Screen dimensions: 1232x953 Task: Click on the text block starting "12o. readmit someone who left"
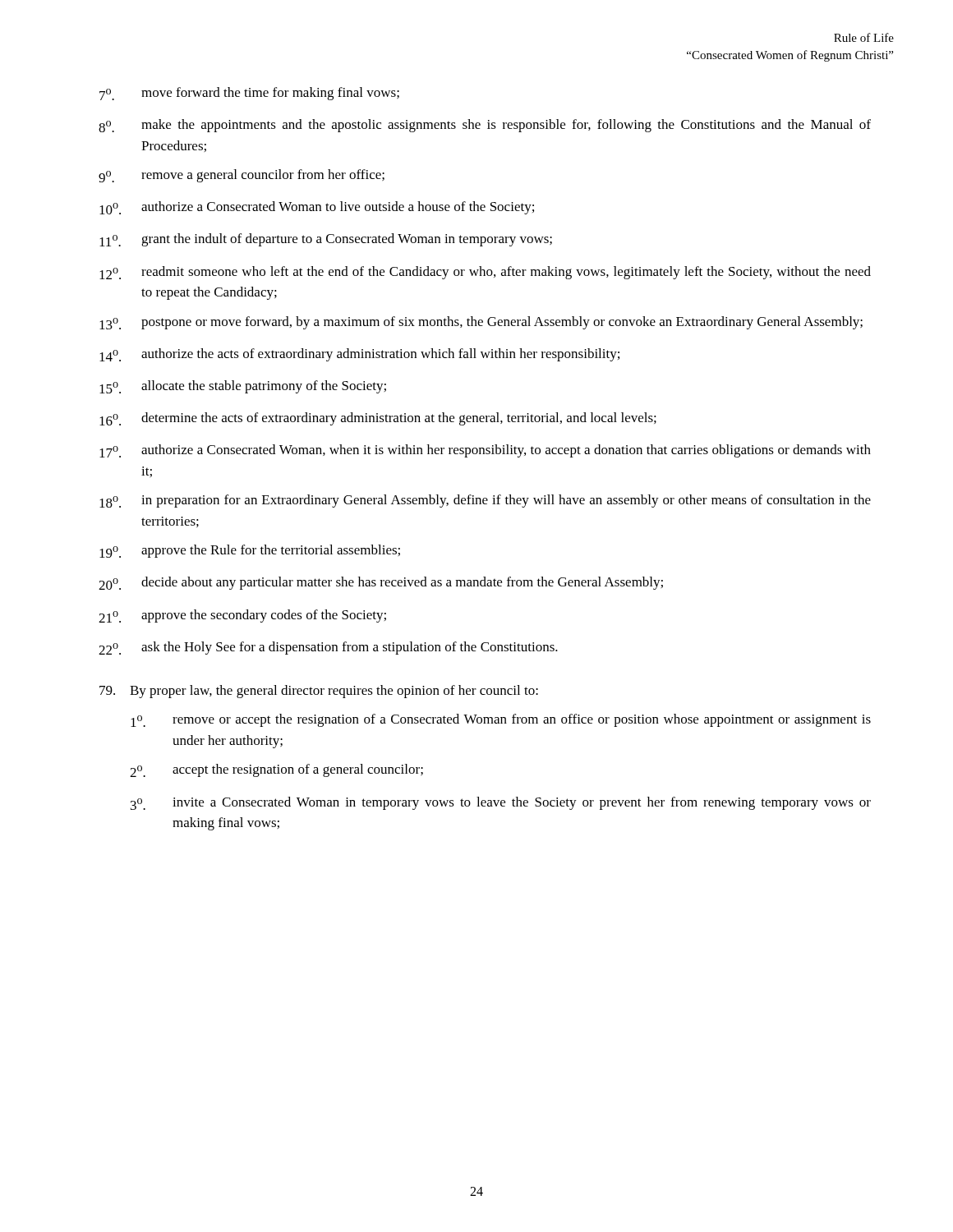point(485,282)
